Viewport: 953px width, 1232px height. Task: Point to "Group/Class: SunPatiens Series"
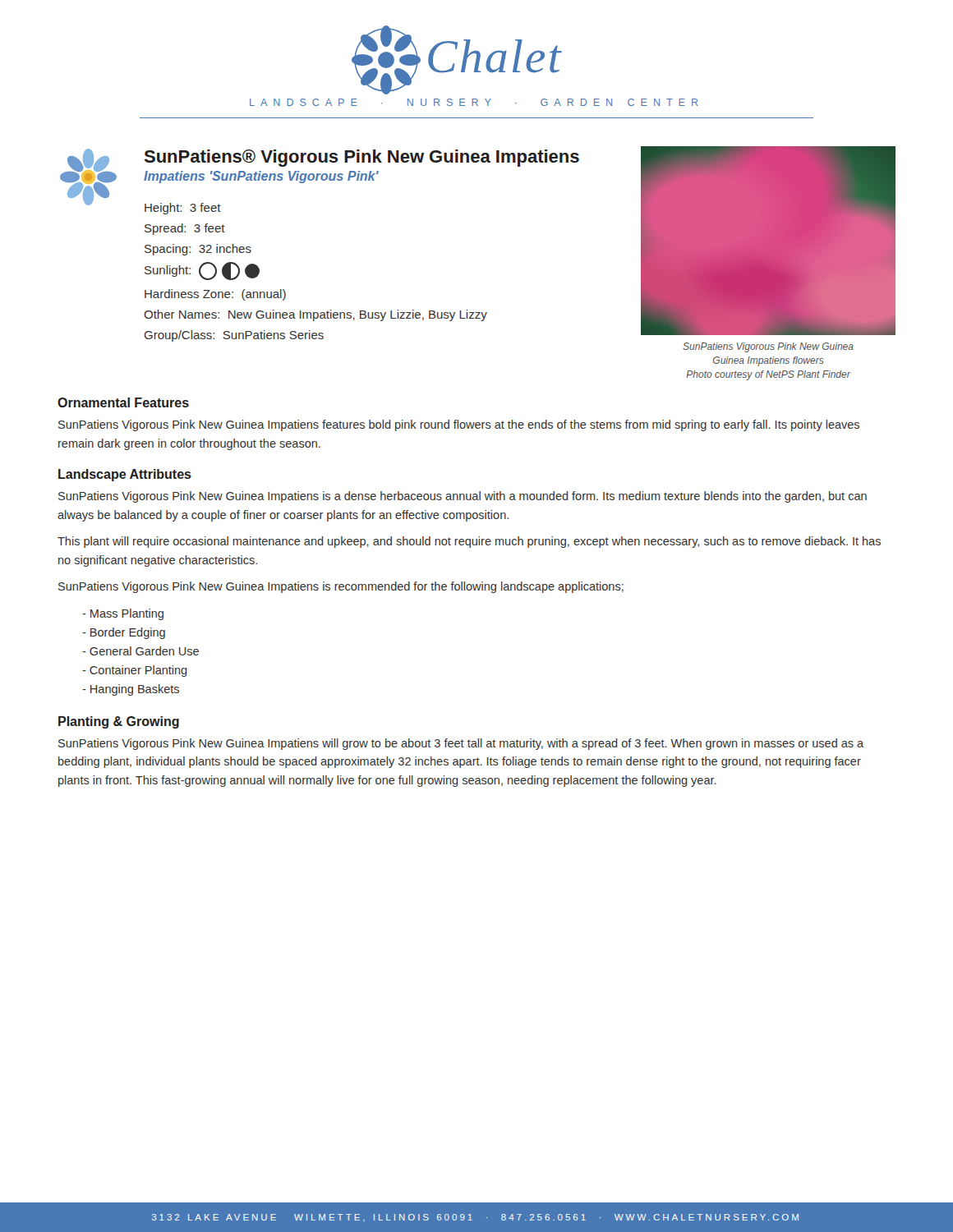234,335
